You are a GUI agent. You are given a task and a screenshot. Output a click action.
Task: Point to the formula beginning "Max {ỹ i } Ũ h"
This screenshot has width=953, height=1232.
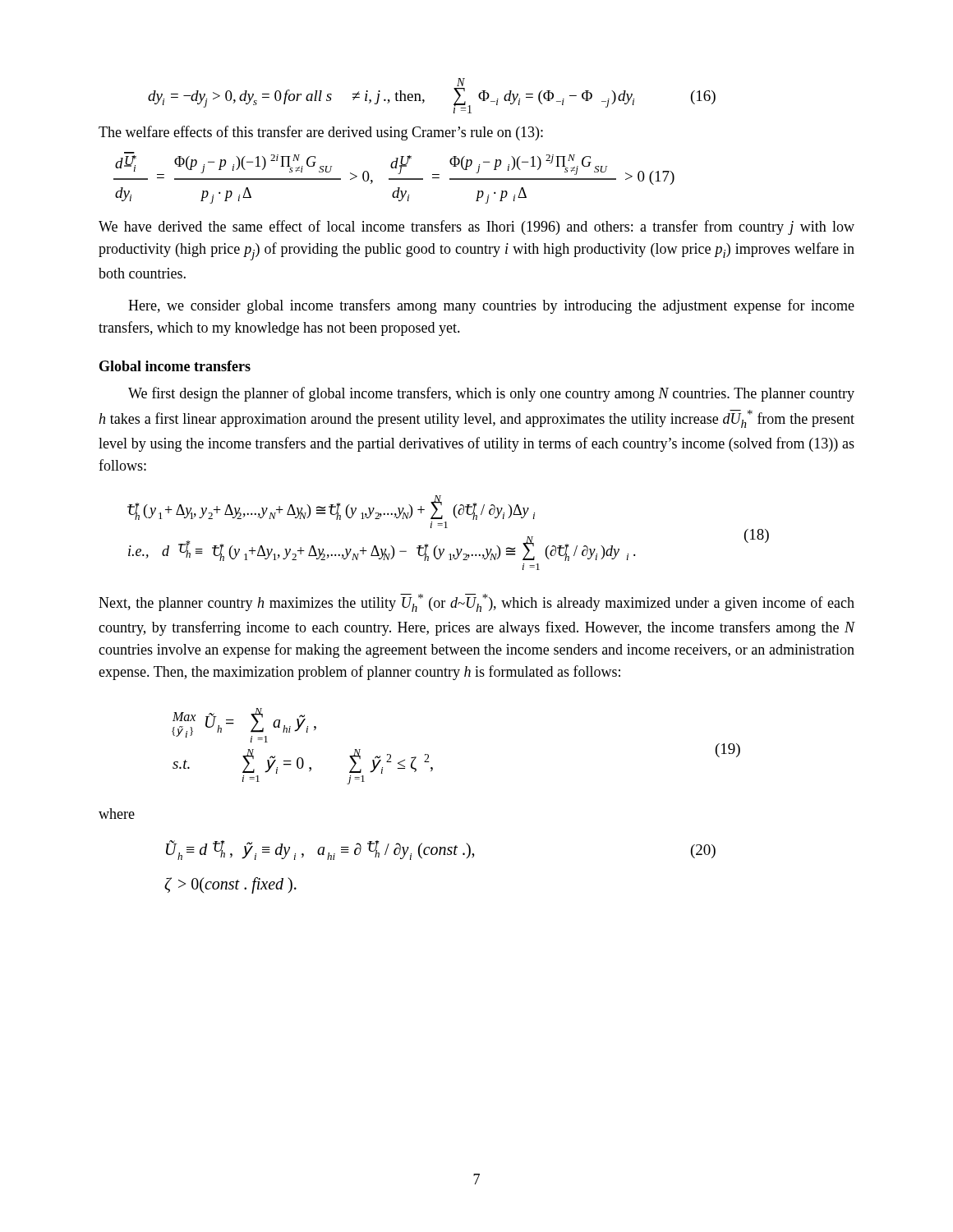[295, 731]
